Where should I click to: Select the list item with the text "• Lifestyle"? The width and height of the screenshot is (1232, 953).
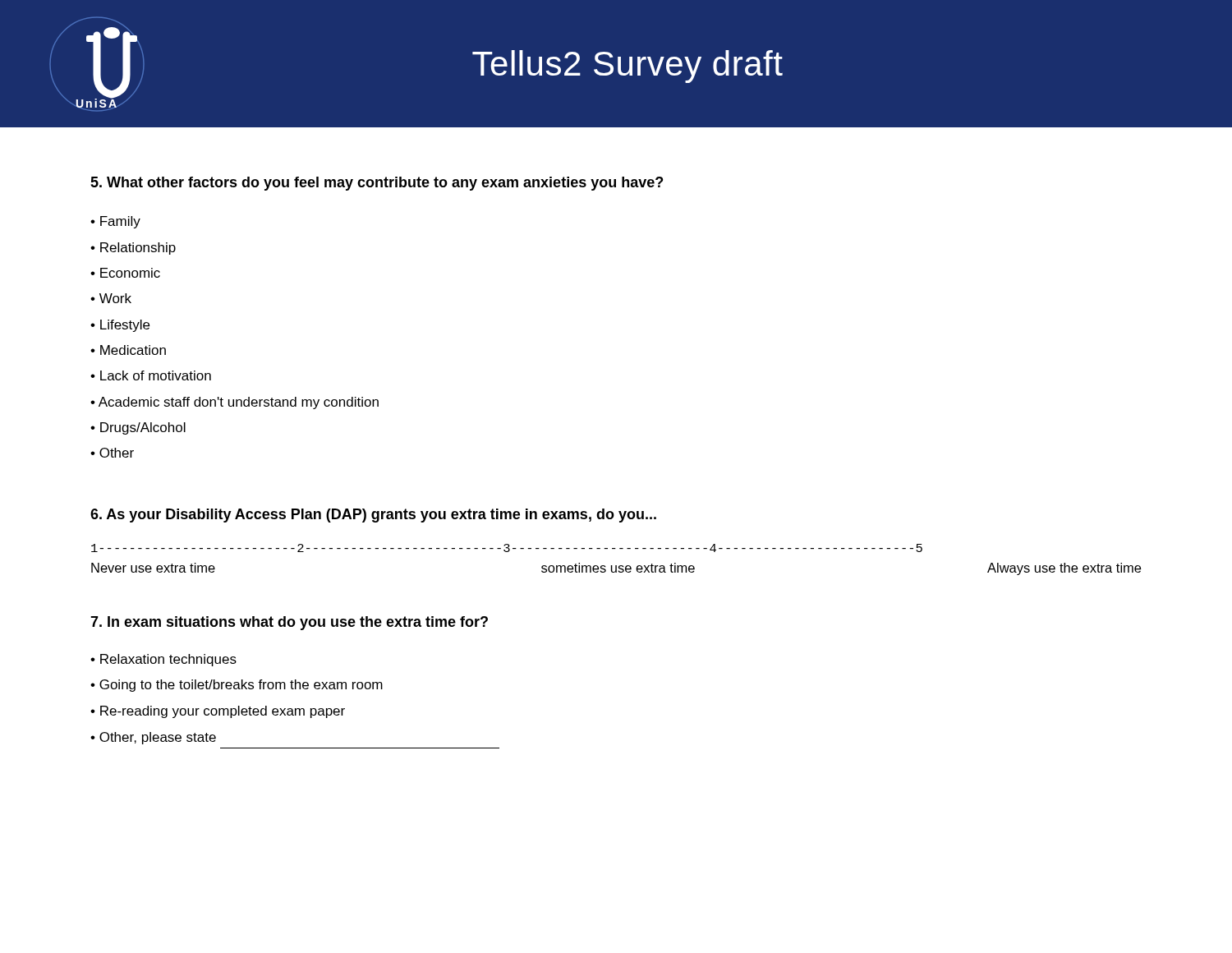click(120, 325)
